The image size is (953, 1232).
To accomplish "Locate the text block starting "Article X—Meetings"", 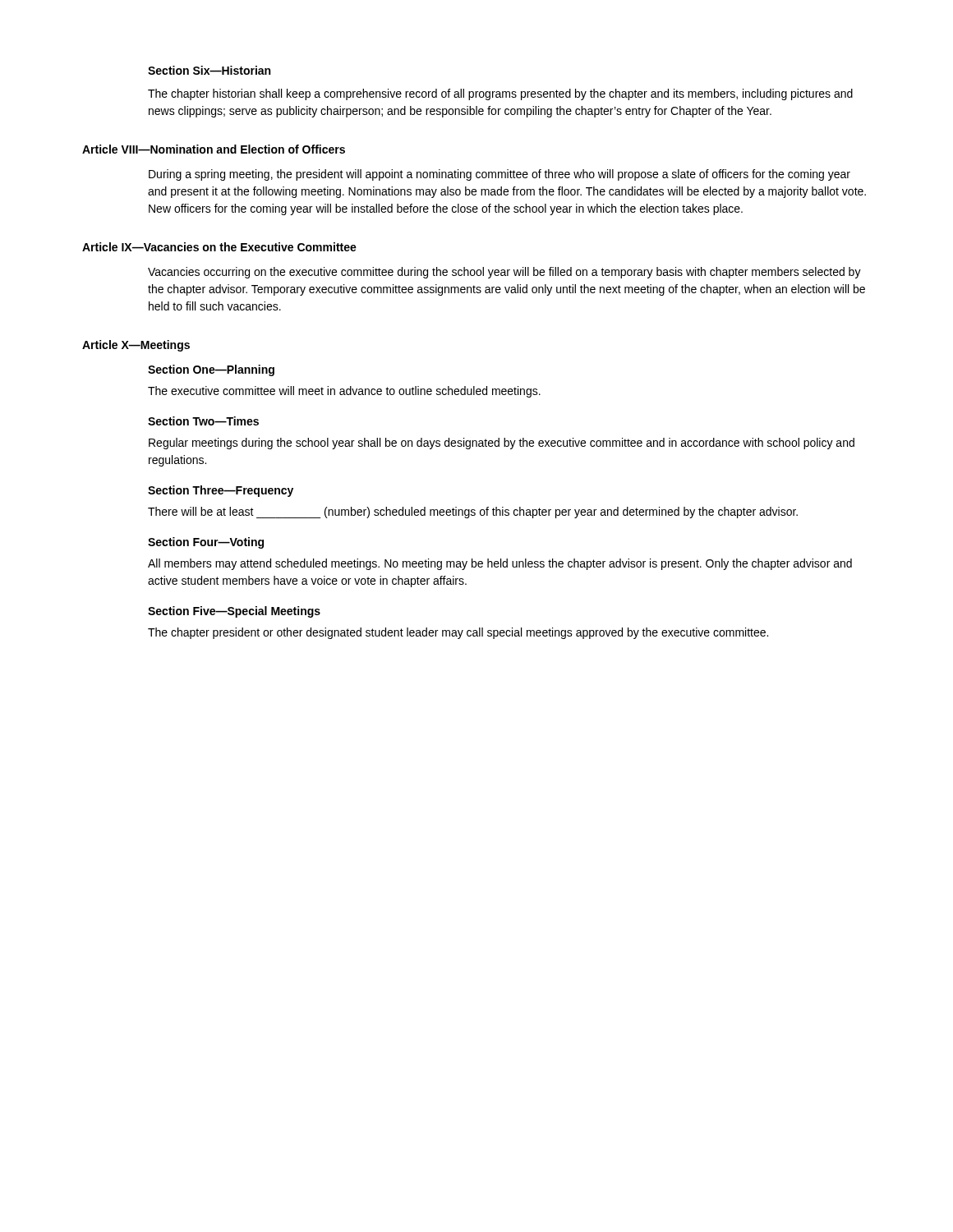I will coord(136,345).
